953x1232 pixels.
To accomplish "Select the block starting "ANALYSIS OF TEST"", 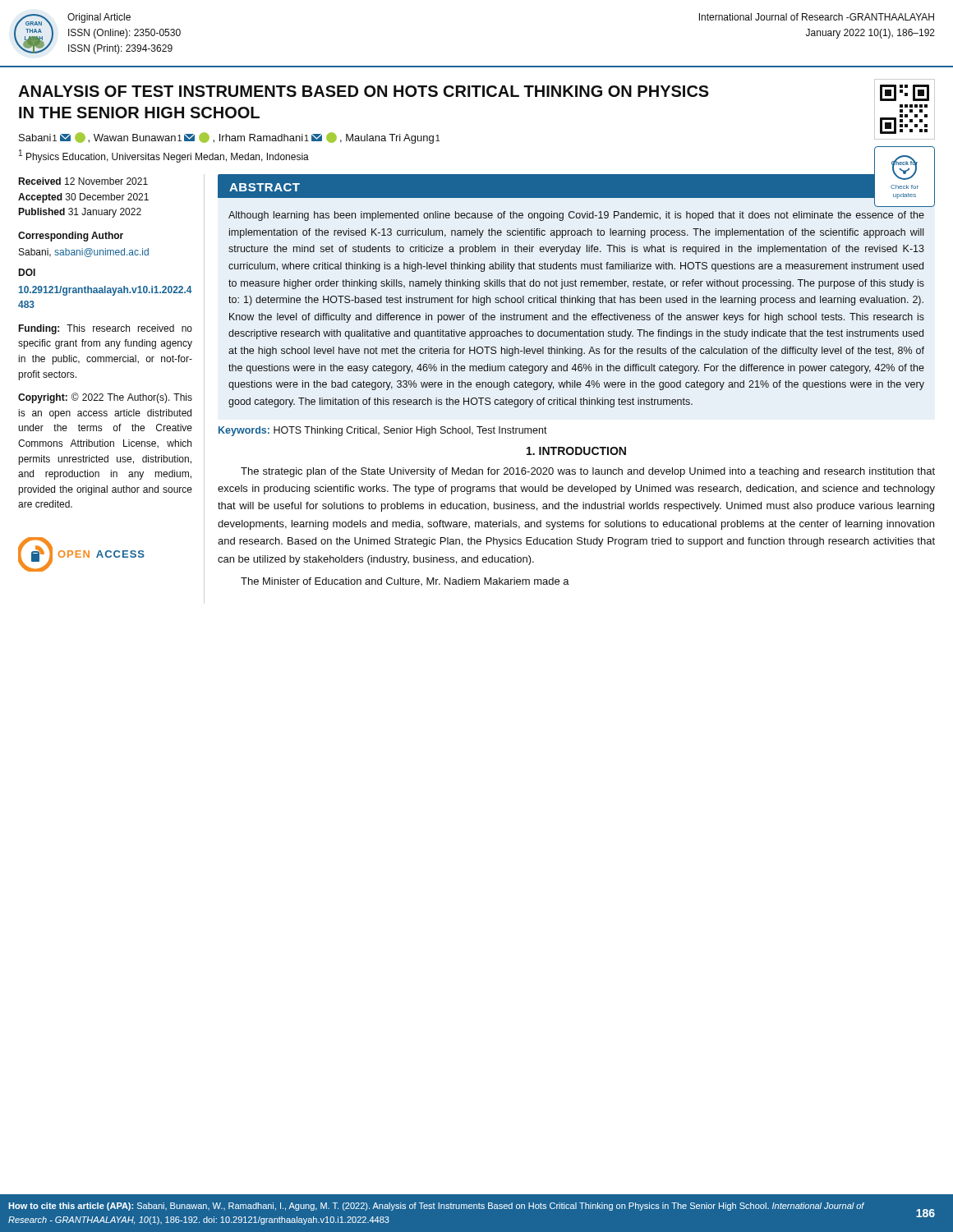I will pos(364,102).
